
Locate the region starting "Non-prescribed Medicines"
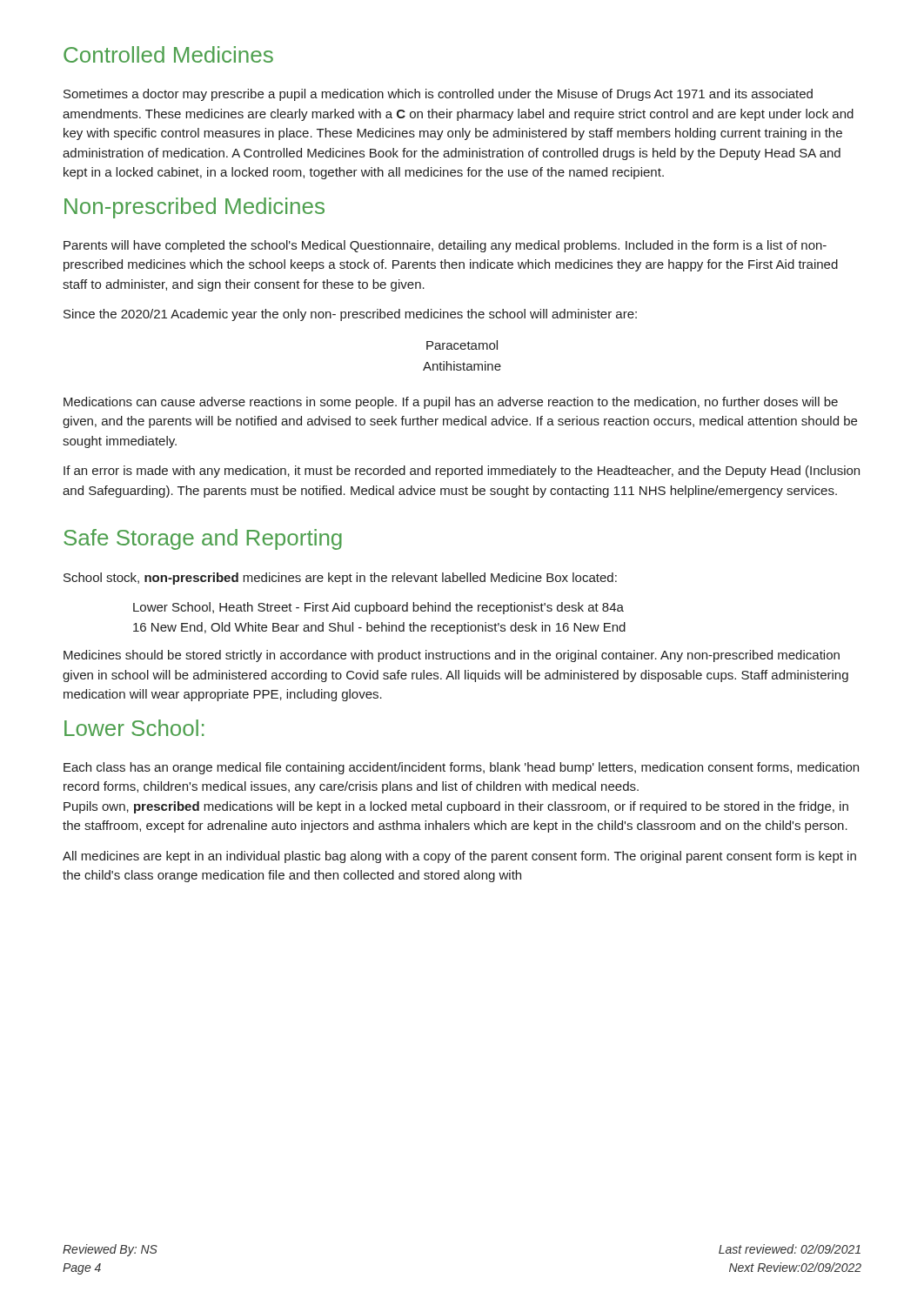(194, 208)
